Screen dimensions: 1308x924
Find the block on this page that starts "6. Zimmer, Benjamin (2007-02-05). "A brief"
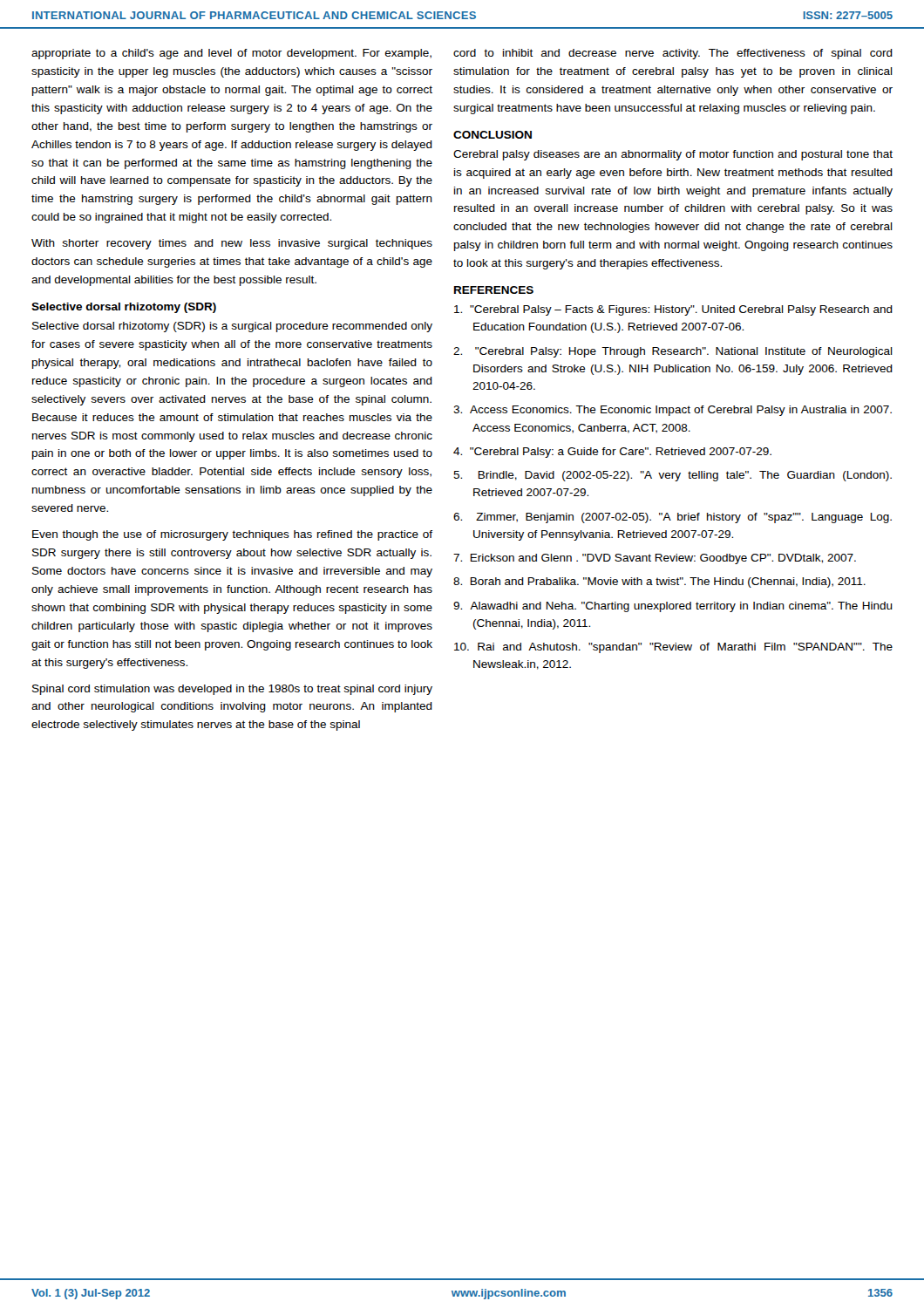click(673, 526)
